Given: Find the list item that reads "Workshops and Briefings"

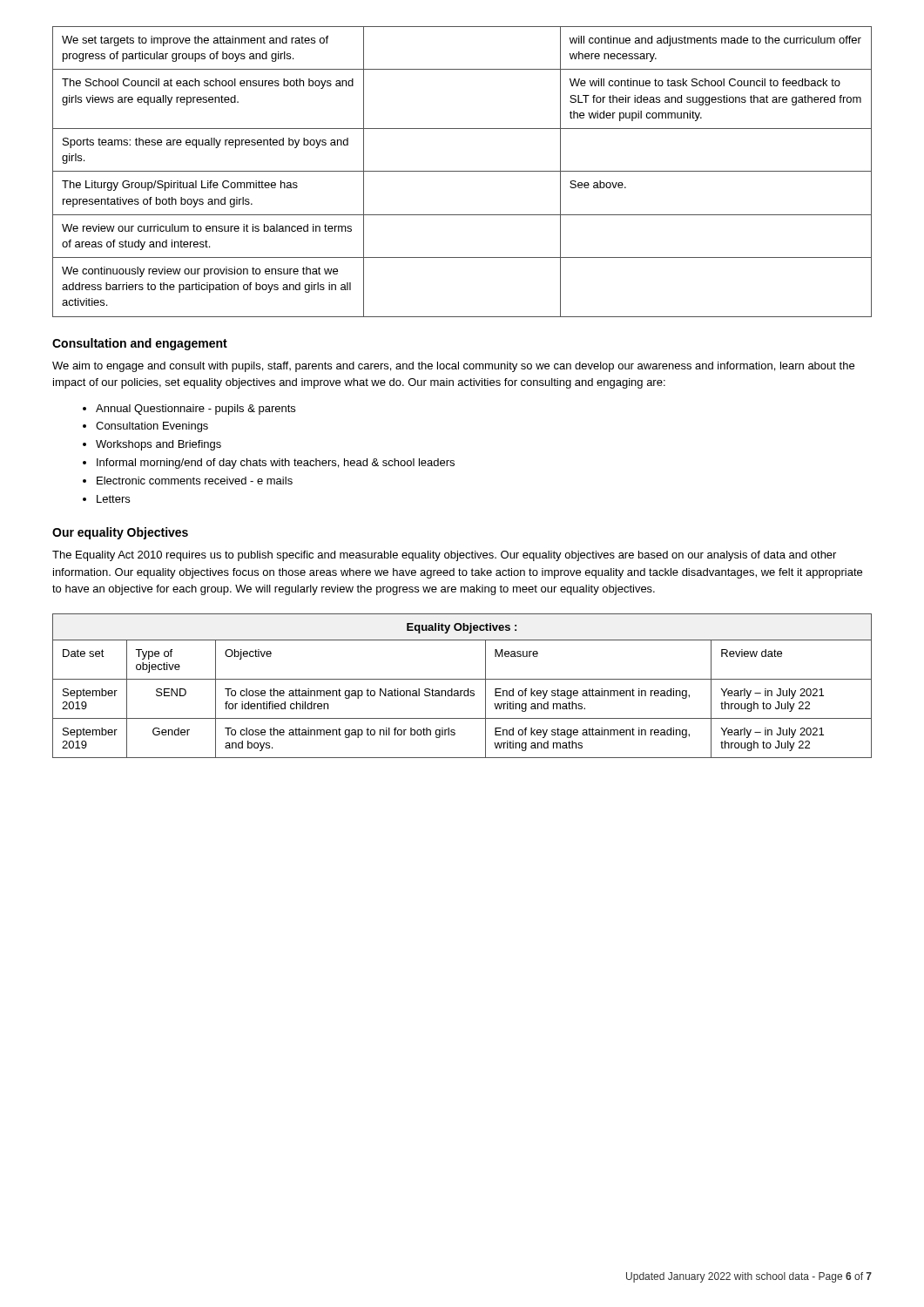Looking at the screenshot, I should click(x=159, y=444).
